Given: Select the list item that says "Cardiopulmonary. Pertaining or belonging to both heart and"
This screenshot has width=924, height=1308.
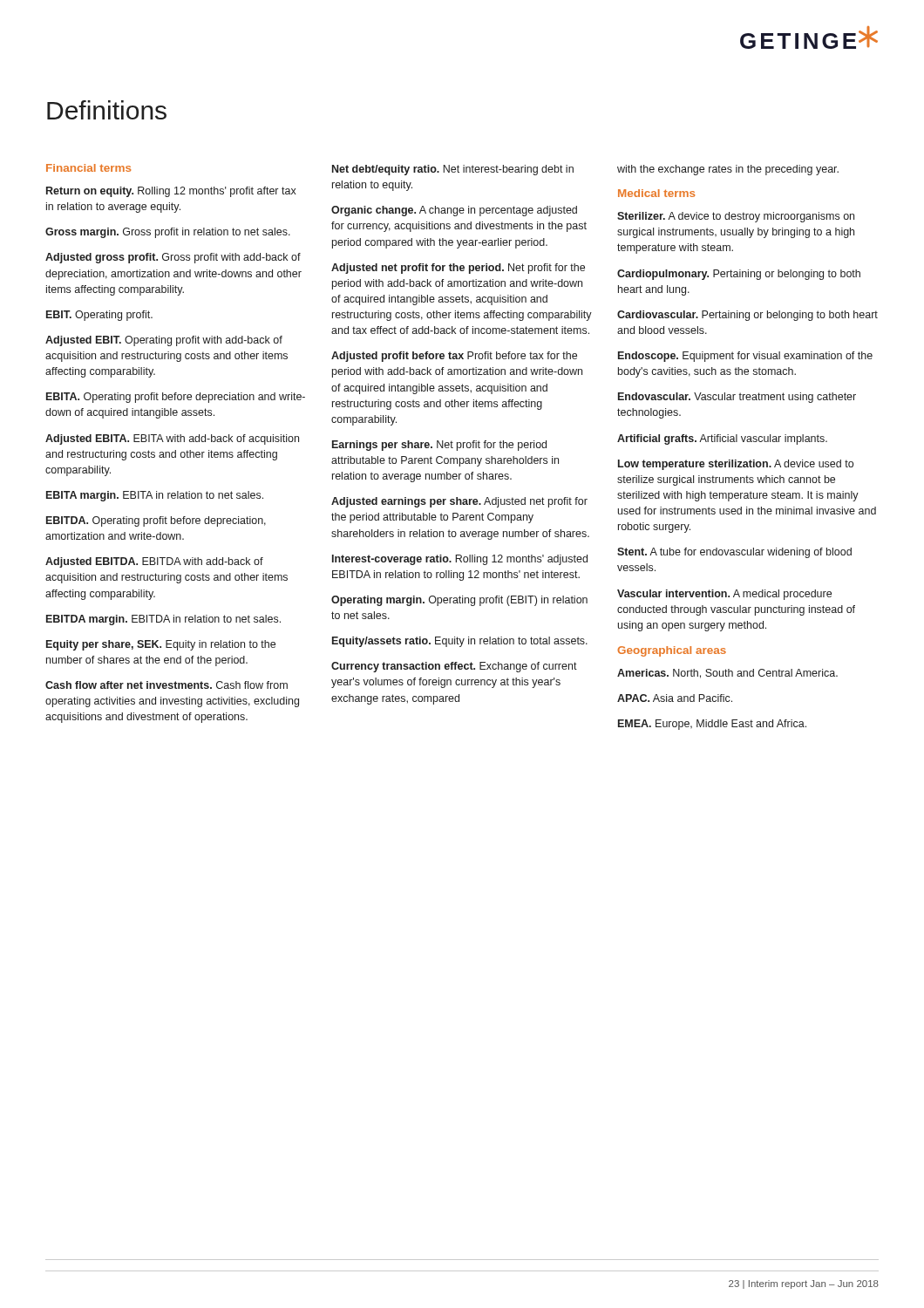Looking at the screenshot, I should click(739, 281).
